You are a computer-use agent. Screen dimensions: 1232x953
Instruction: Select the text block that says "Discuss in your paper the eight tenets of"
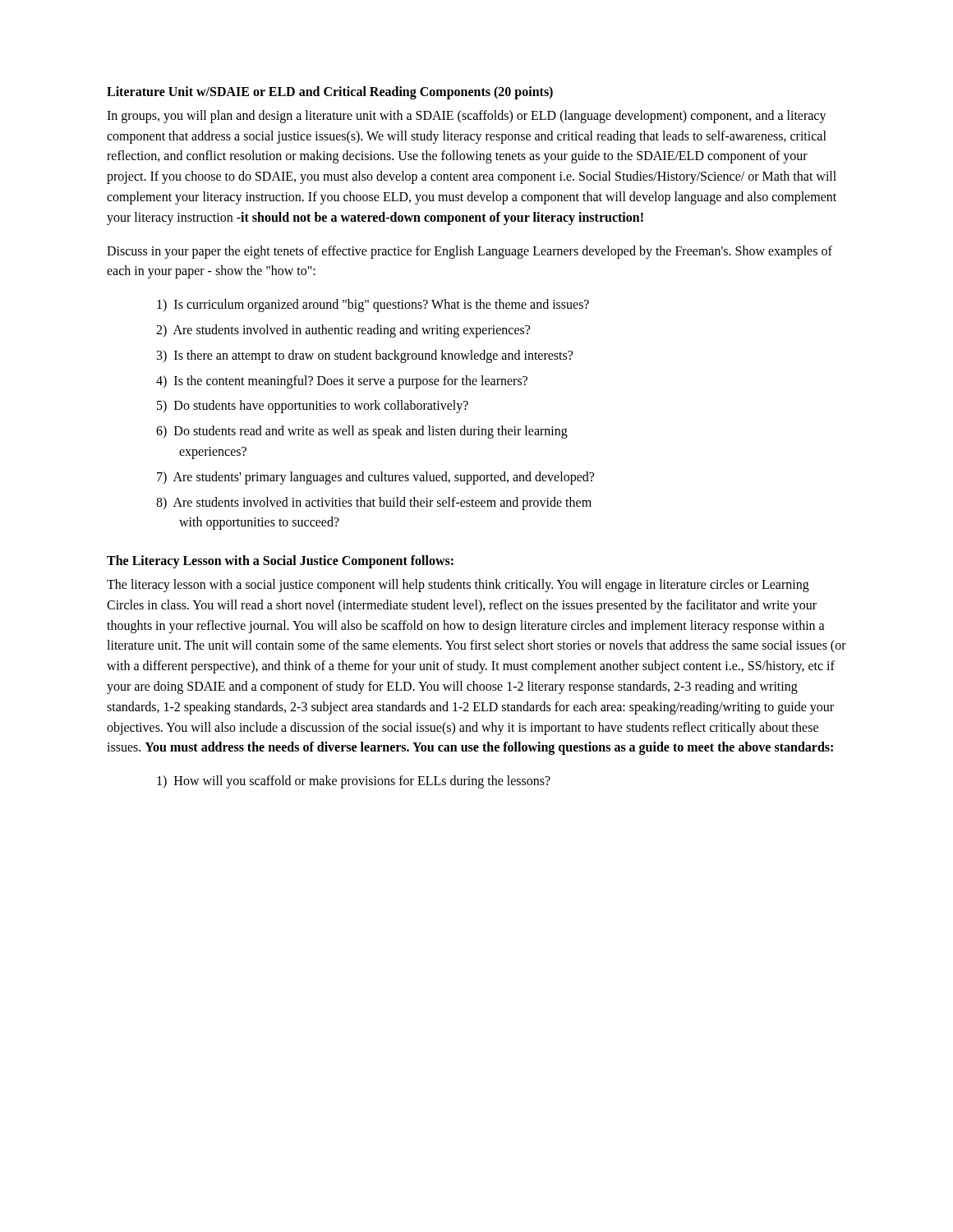click(469, 261)
